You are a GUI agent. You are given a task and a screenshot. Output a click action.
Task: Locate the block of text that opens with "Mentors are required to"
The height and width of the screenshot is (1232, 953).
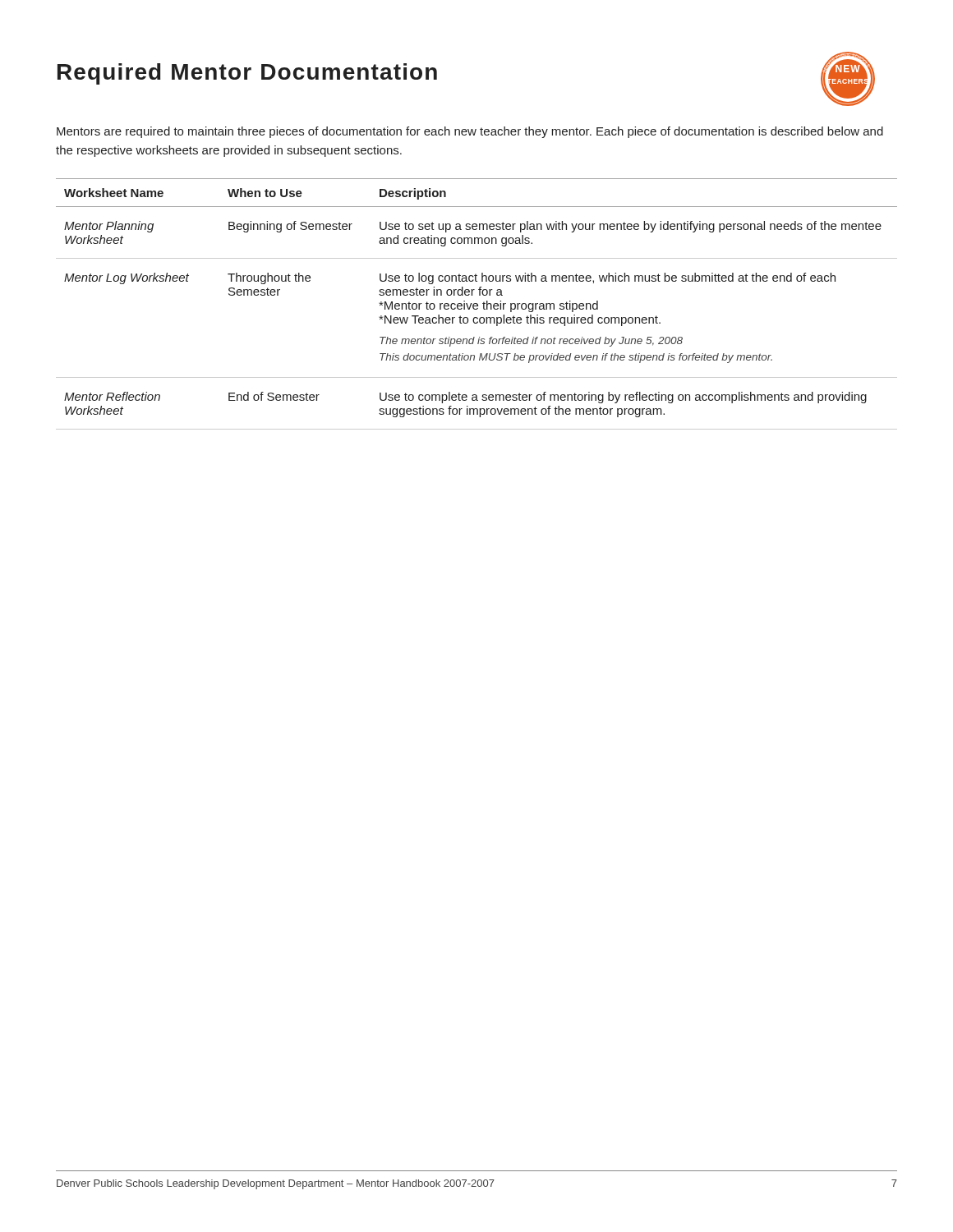pyautogui.click(x=470, y=141)
